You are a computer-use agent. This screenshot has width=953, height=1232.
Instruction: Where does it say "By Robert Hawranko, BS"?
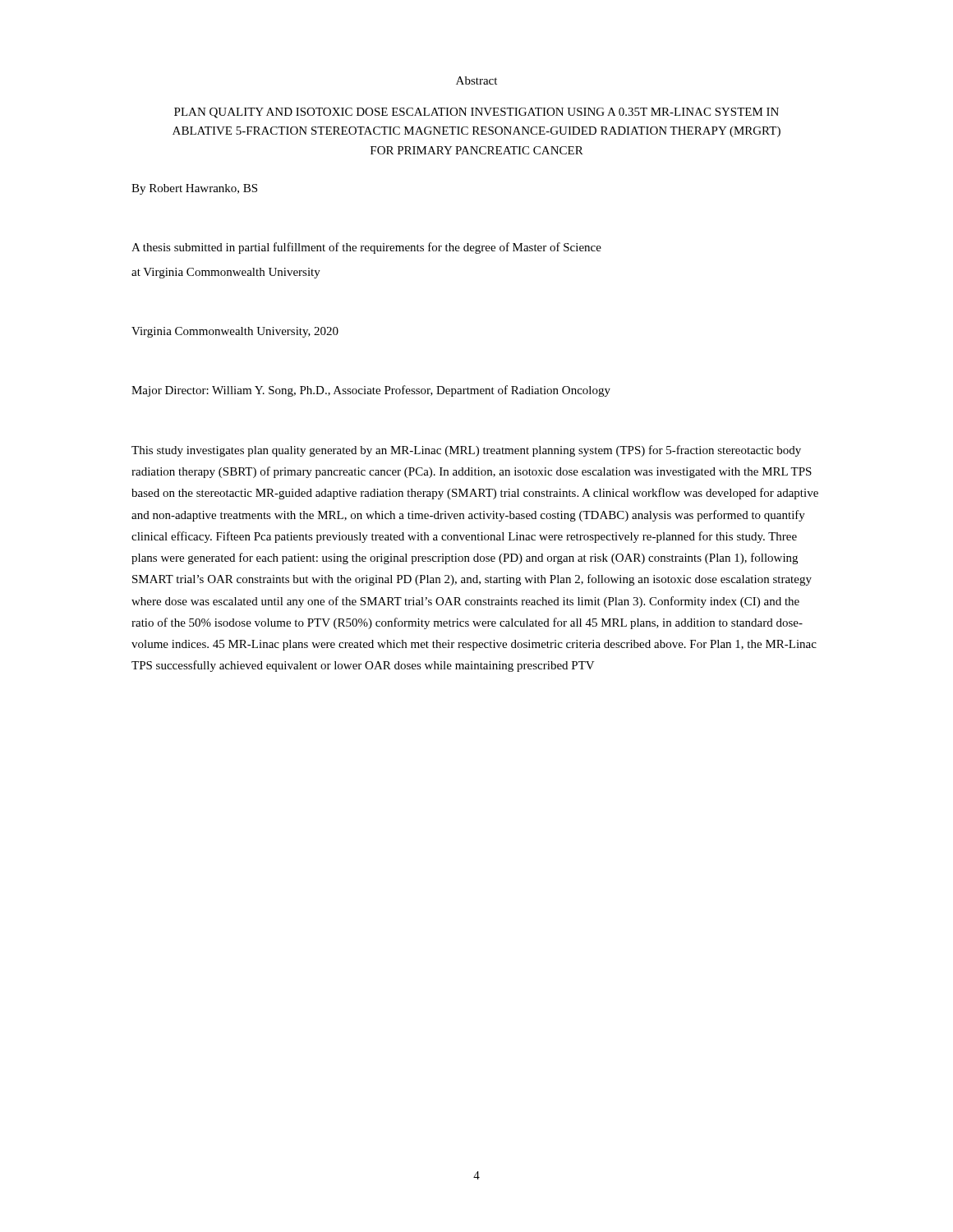click(195, 188)
